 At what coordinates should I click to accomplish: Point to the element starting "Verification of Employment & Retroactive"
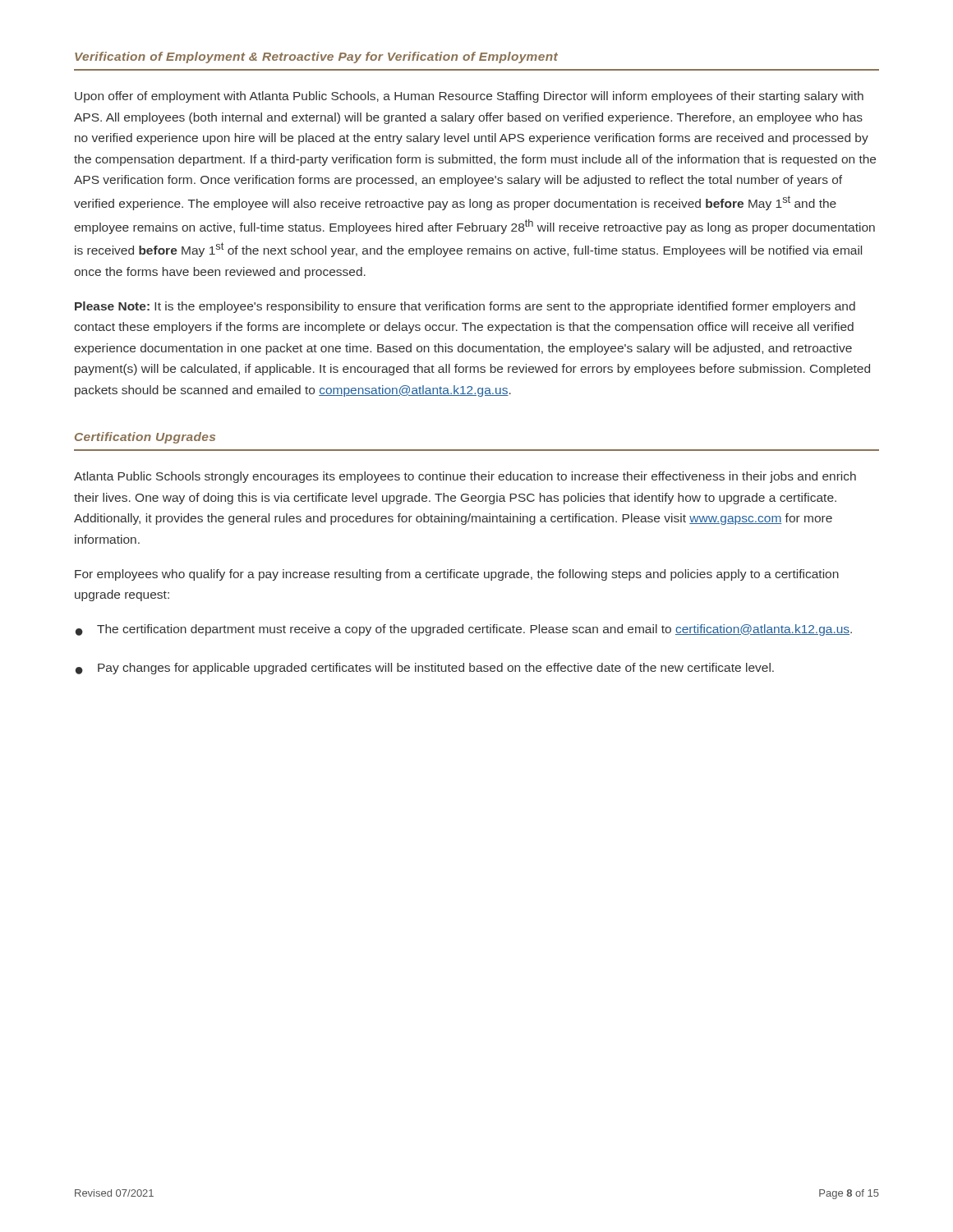point(316,56)
